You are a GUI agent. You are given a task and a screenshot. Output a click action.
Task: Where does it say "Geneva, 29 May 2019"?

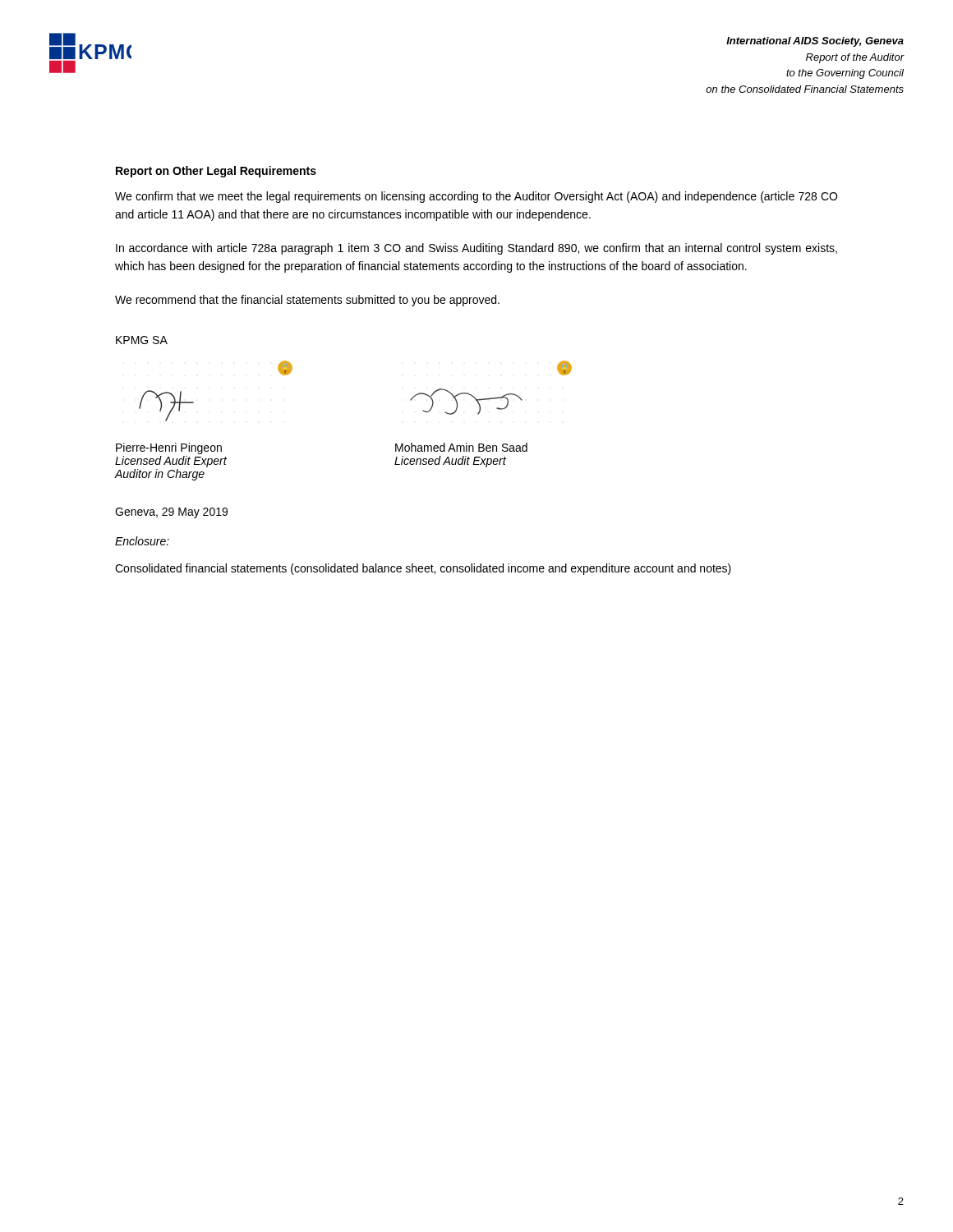point(172,512)
